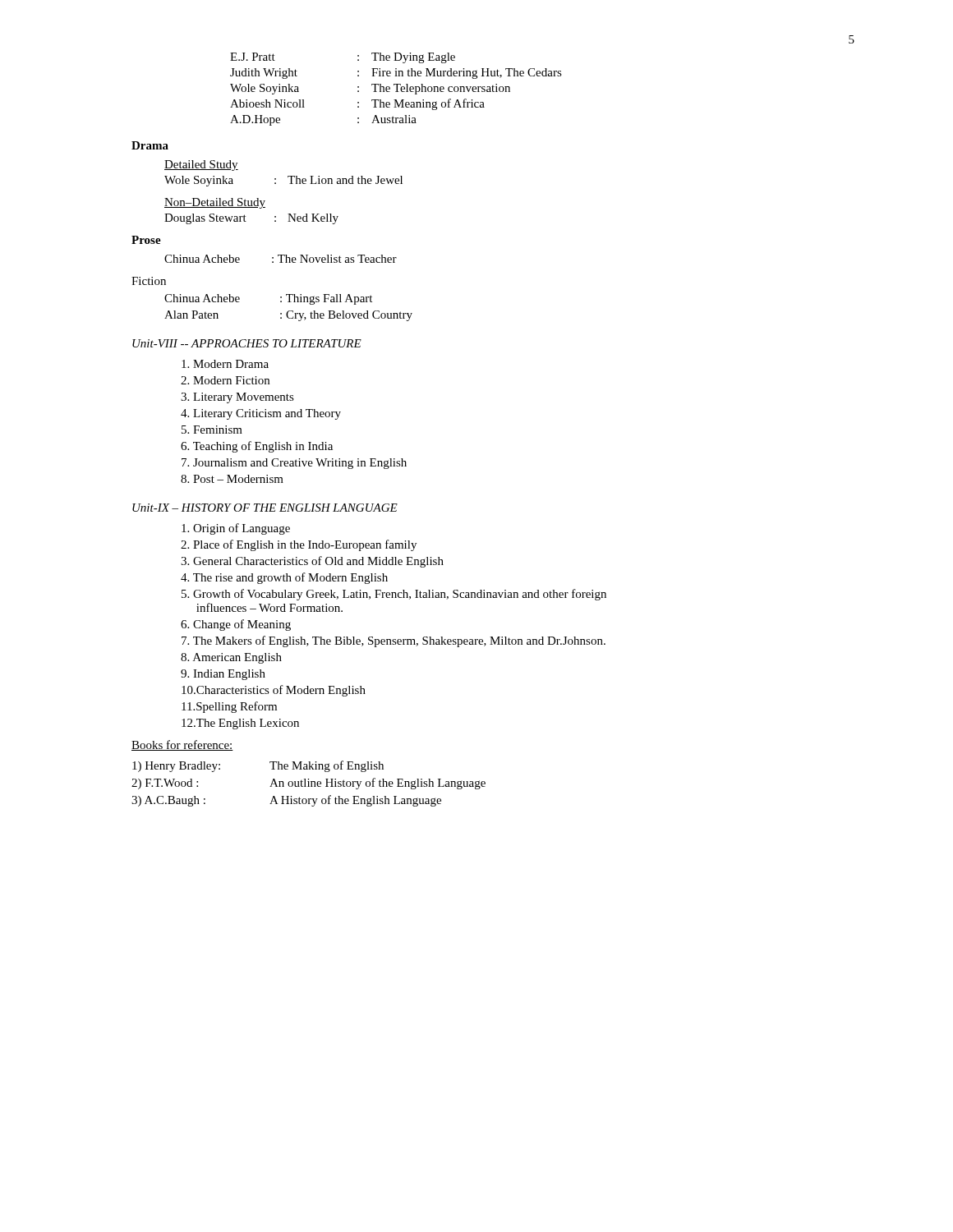The image size is (953, 1232).
Task: Select the list item that says "11.Spelling Reform"
Action: [x=229, y=706]
